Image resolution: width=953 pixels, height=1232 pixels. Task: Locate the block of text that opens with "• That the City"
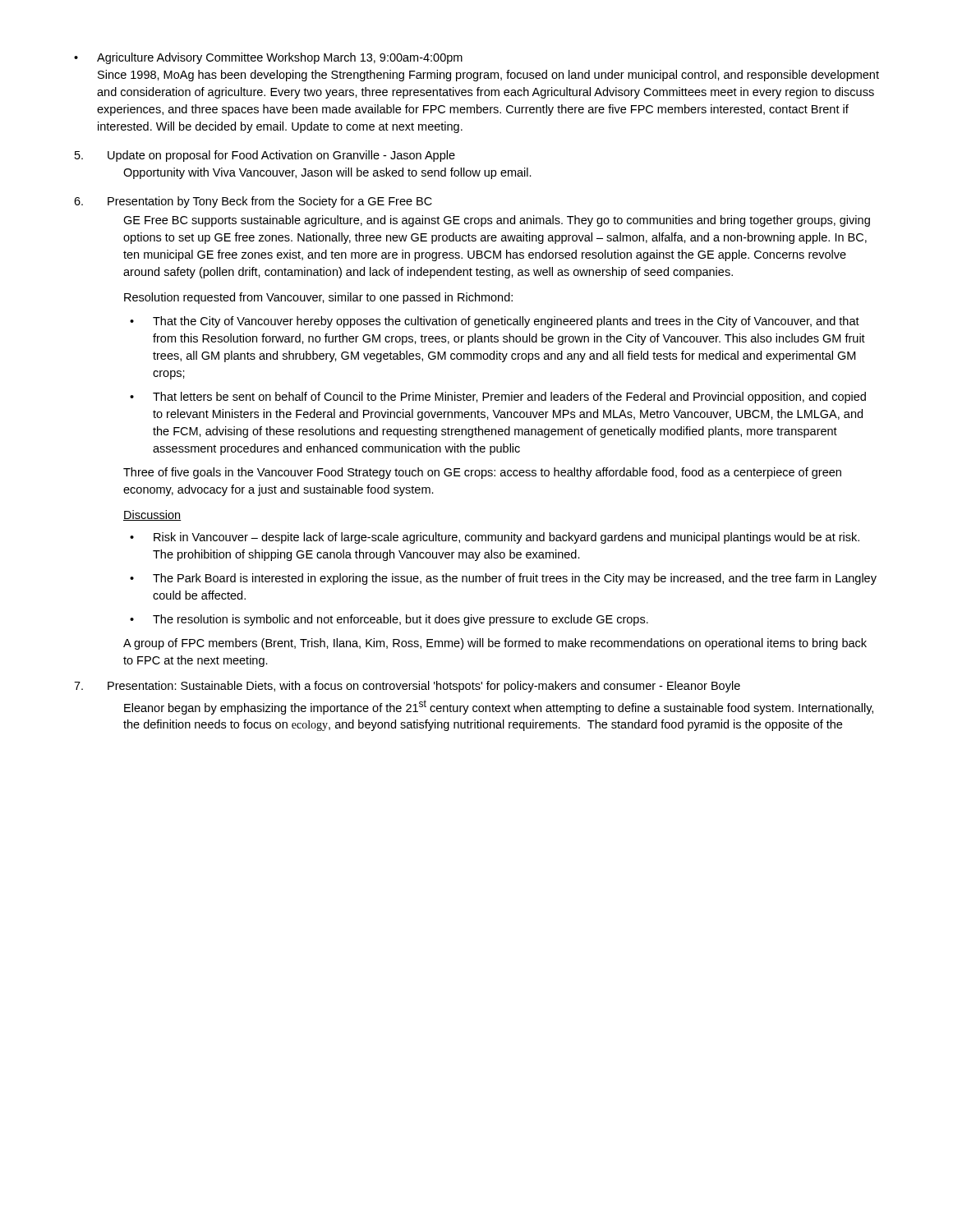tap(504, 348)
